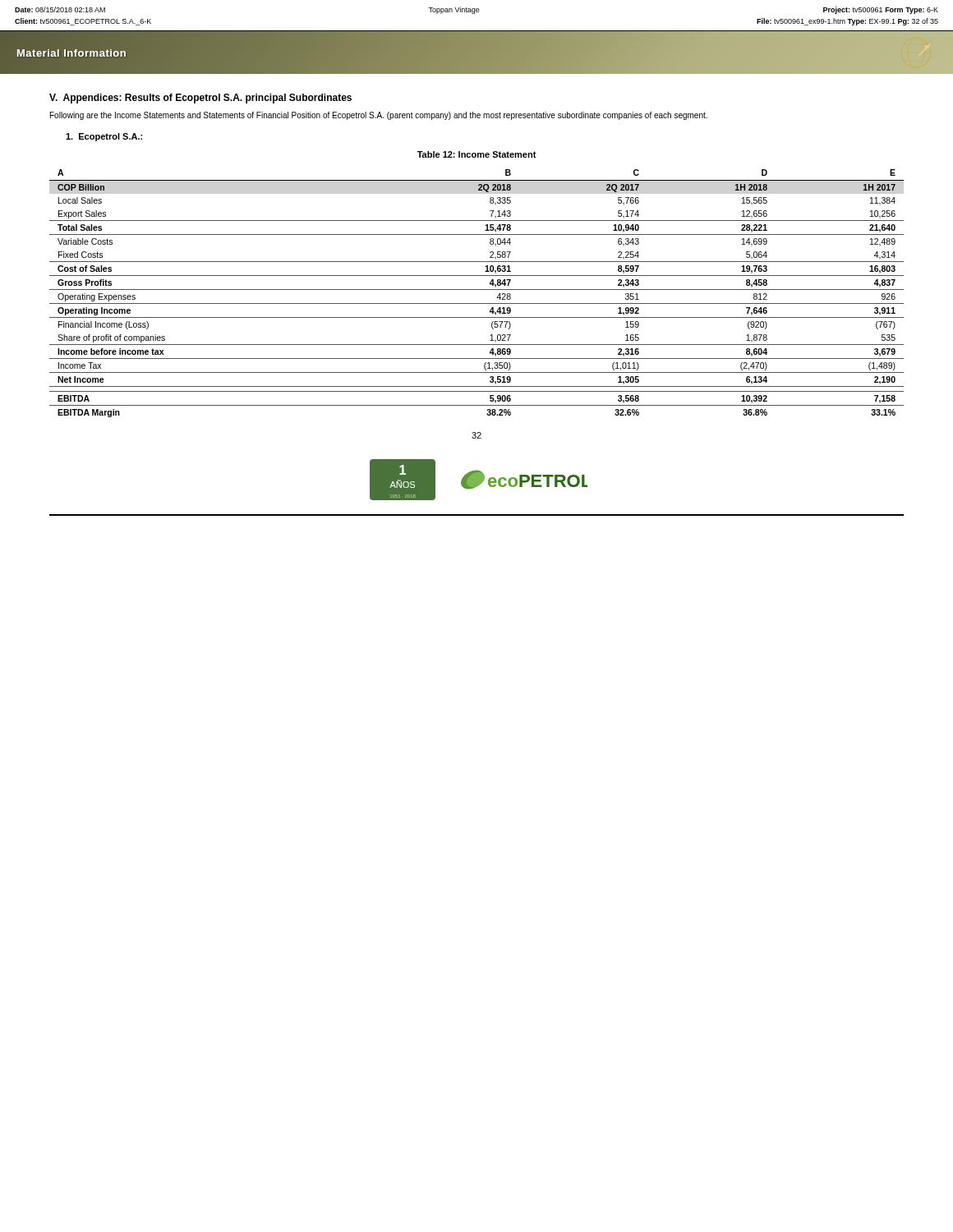Select the section header that reads "1. Ecopetrol S.A.:"
The width and height of the screenshot is (953, 1232).
point(104,136)
